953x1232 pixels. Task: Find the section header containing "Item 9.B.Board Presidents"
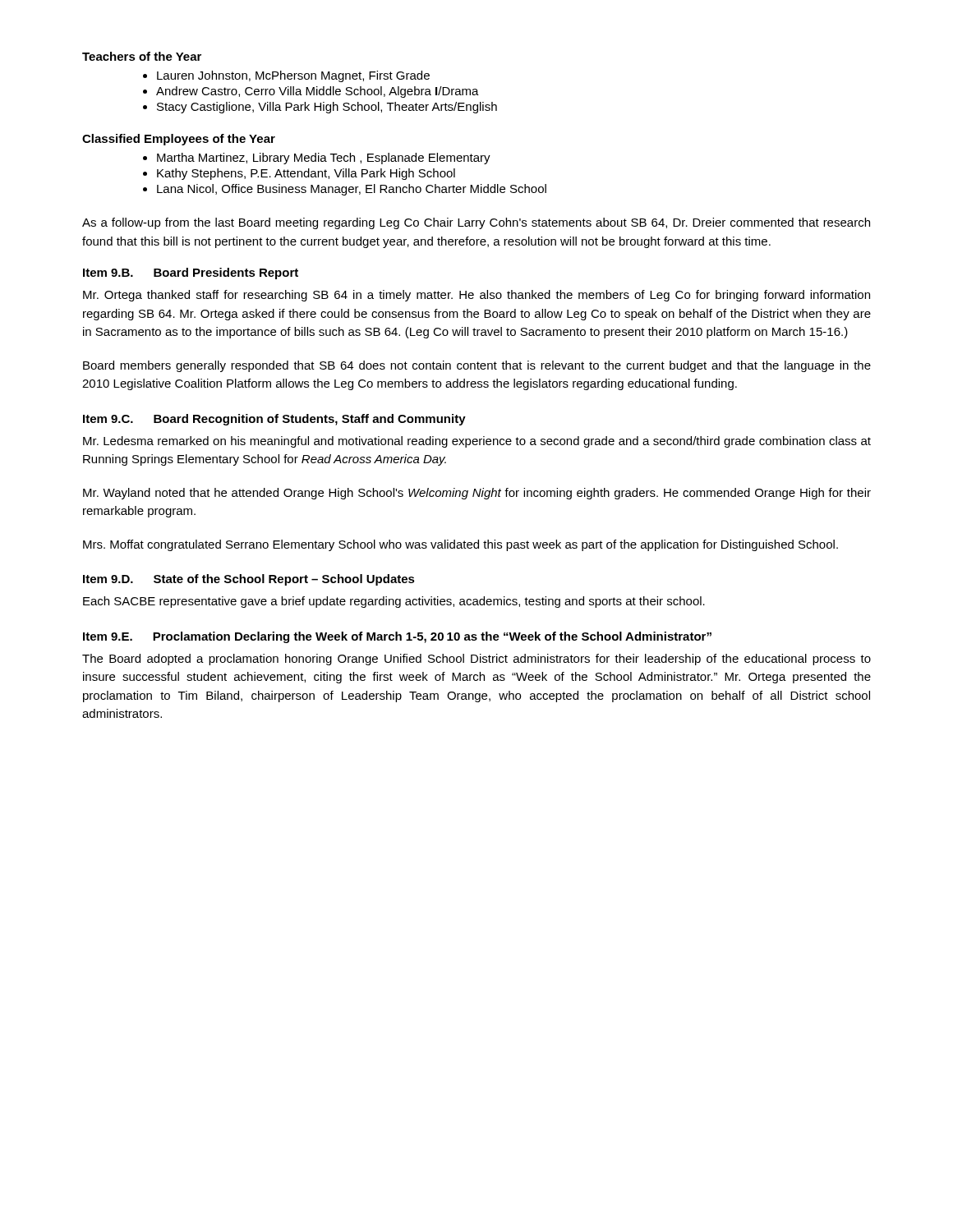coord(190,272)
